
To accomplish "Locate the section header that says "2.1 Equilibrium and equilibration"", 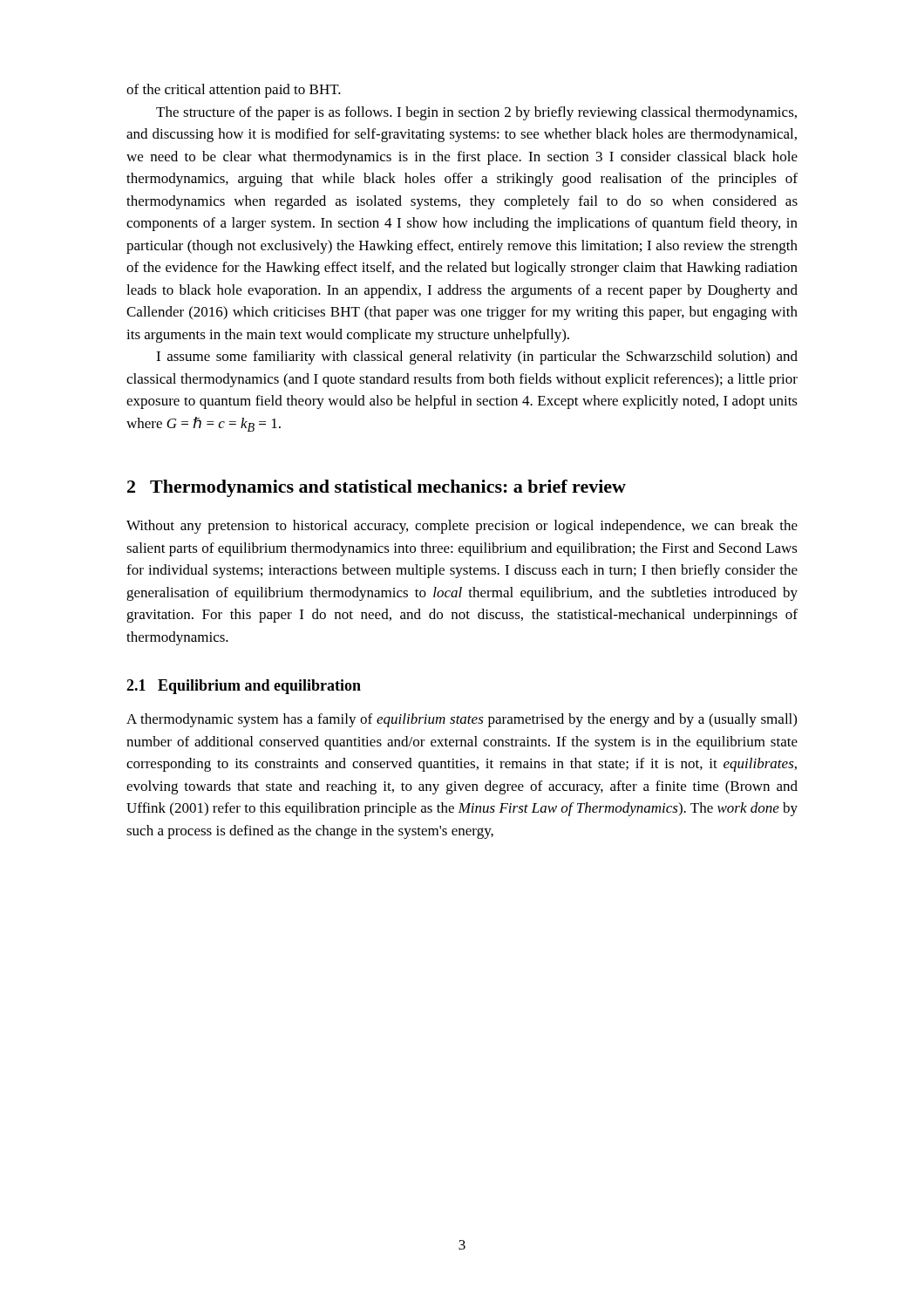I will [x=244, y=686].
